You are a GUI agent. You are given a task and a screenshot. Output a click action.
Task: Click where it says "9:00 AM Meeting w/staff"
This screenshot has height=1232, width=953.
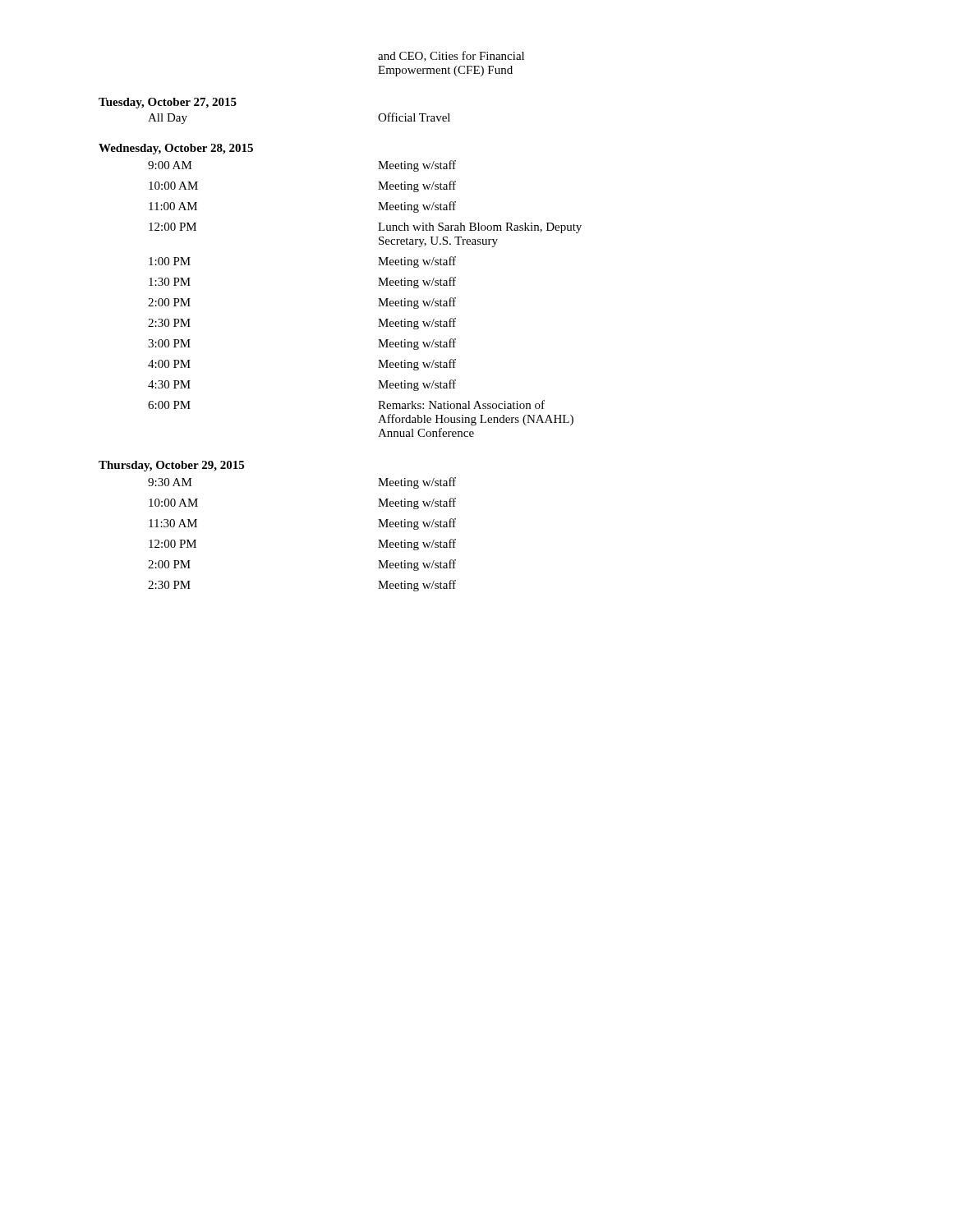click(x=423, y=166)
